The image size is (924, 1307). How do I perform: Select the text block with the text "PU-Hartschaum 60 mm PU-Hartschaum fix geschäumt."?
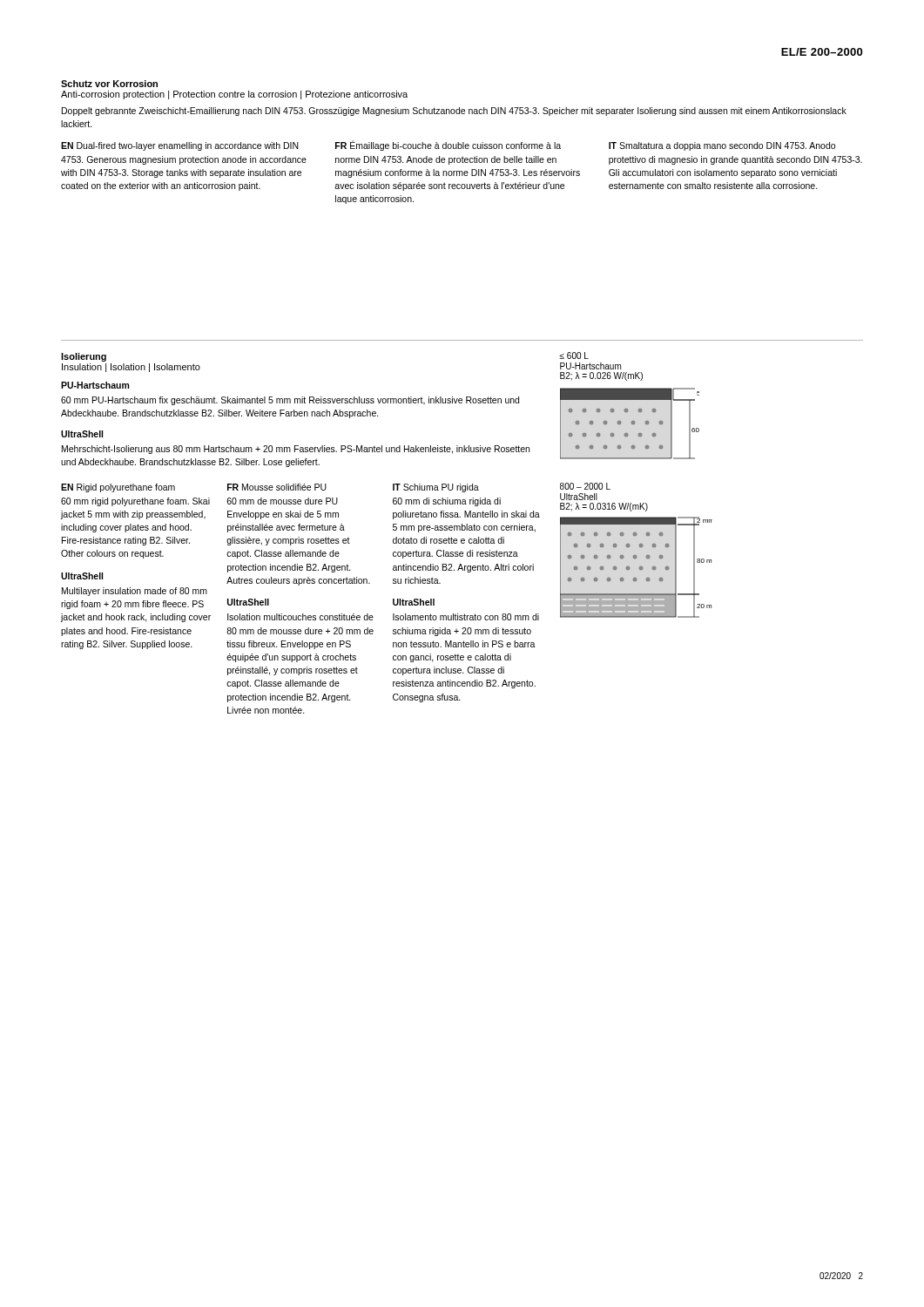tap(302, 399)
